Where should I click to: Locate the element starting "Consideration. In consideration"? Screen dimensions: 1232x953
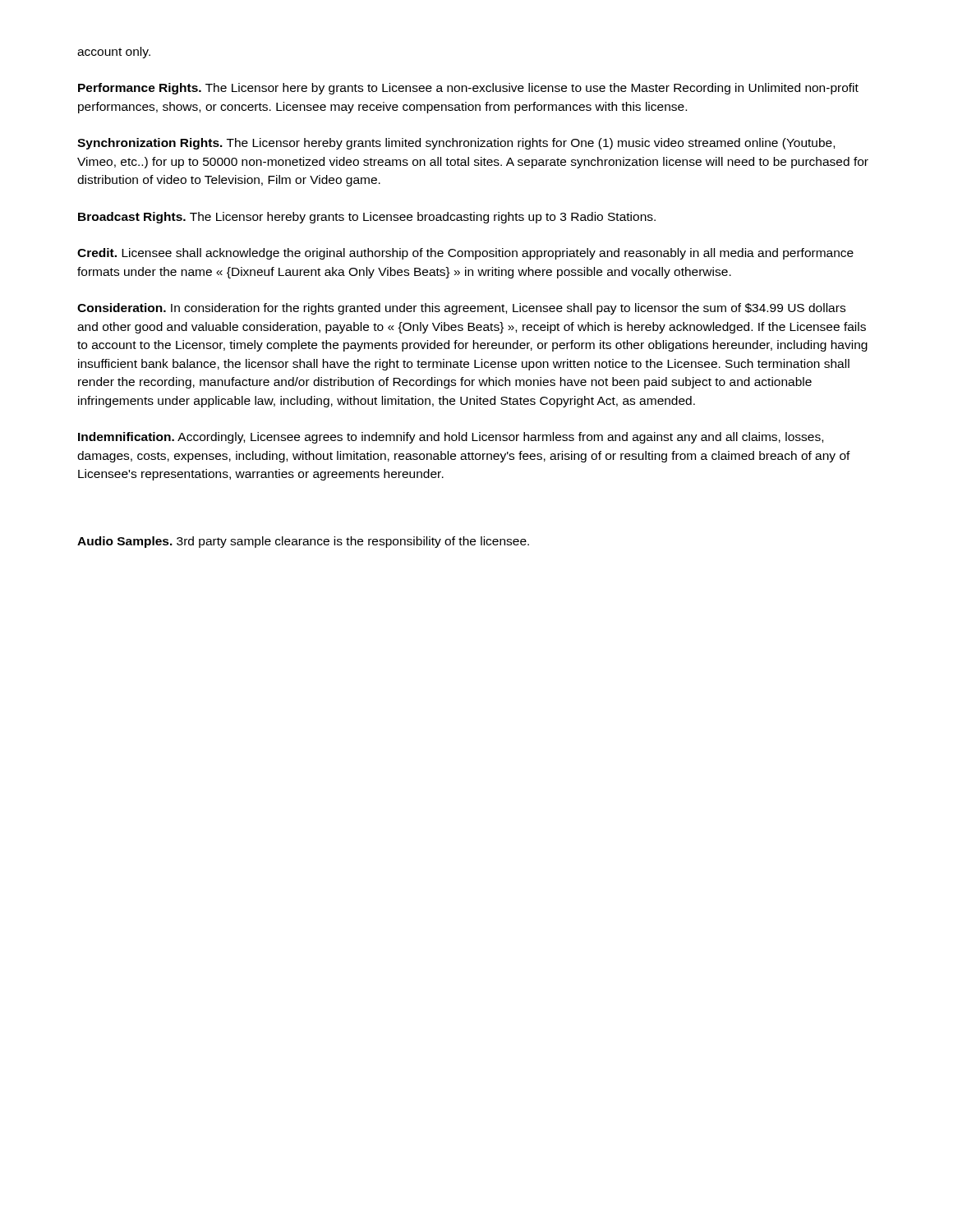coord(473,354)
